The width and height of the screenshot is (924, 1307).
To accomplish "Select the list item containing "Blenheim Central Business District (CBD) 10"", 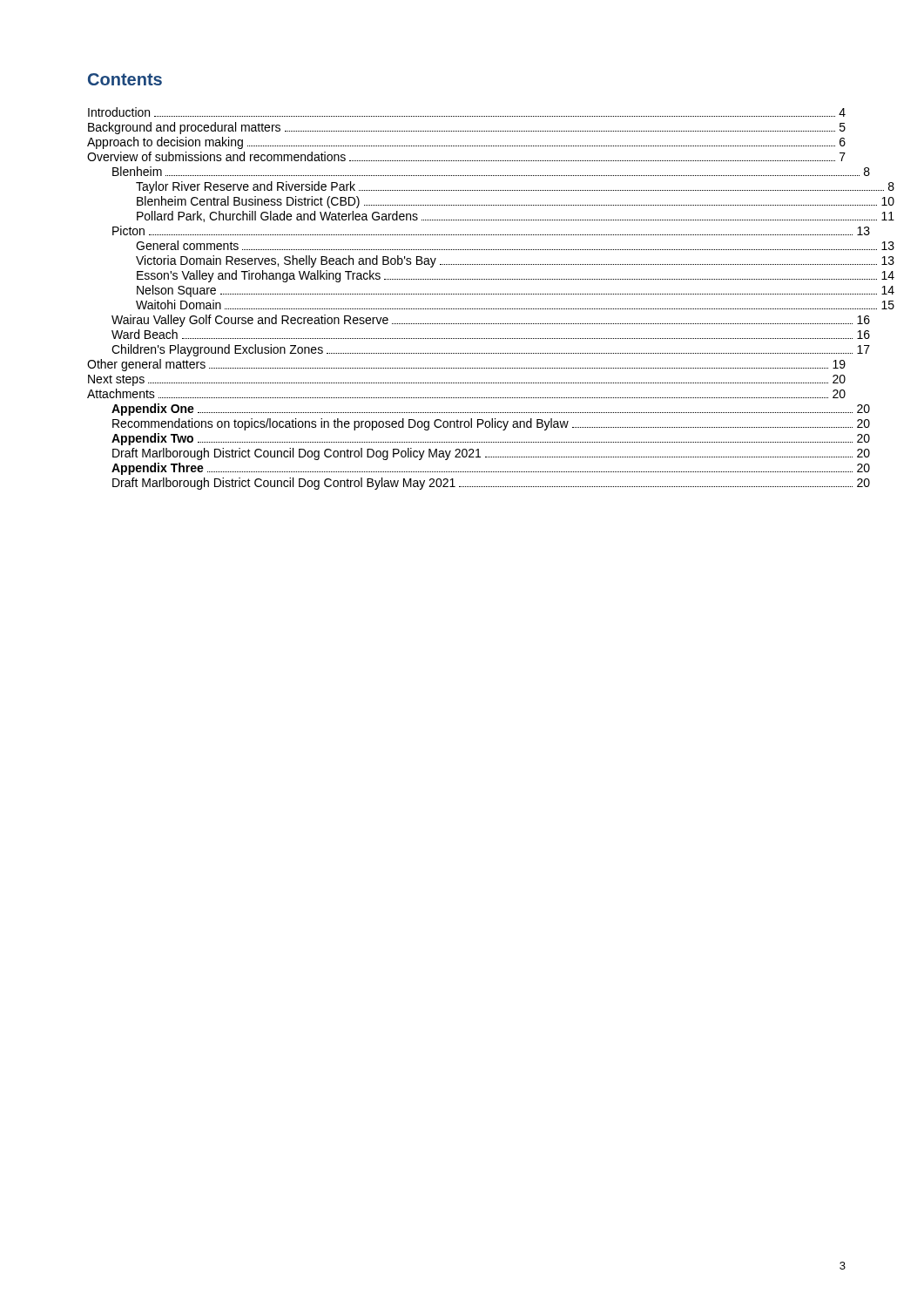I will coord(466,201).
